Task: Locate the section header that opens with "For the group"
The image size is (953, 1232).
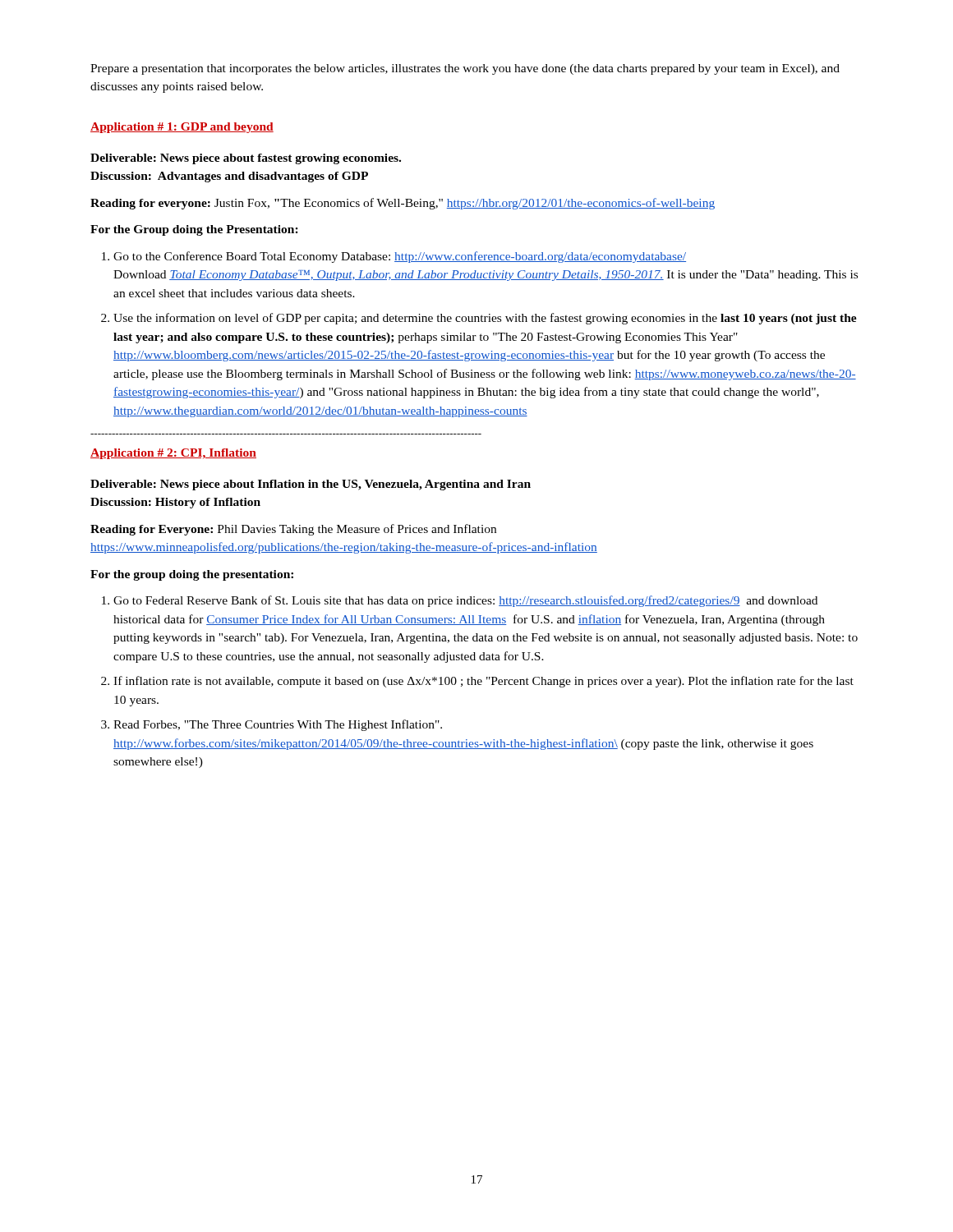Action: (192, 575)
